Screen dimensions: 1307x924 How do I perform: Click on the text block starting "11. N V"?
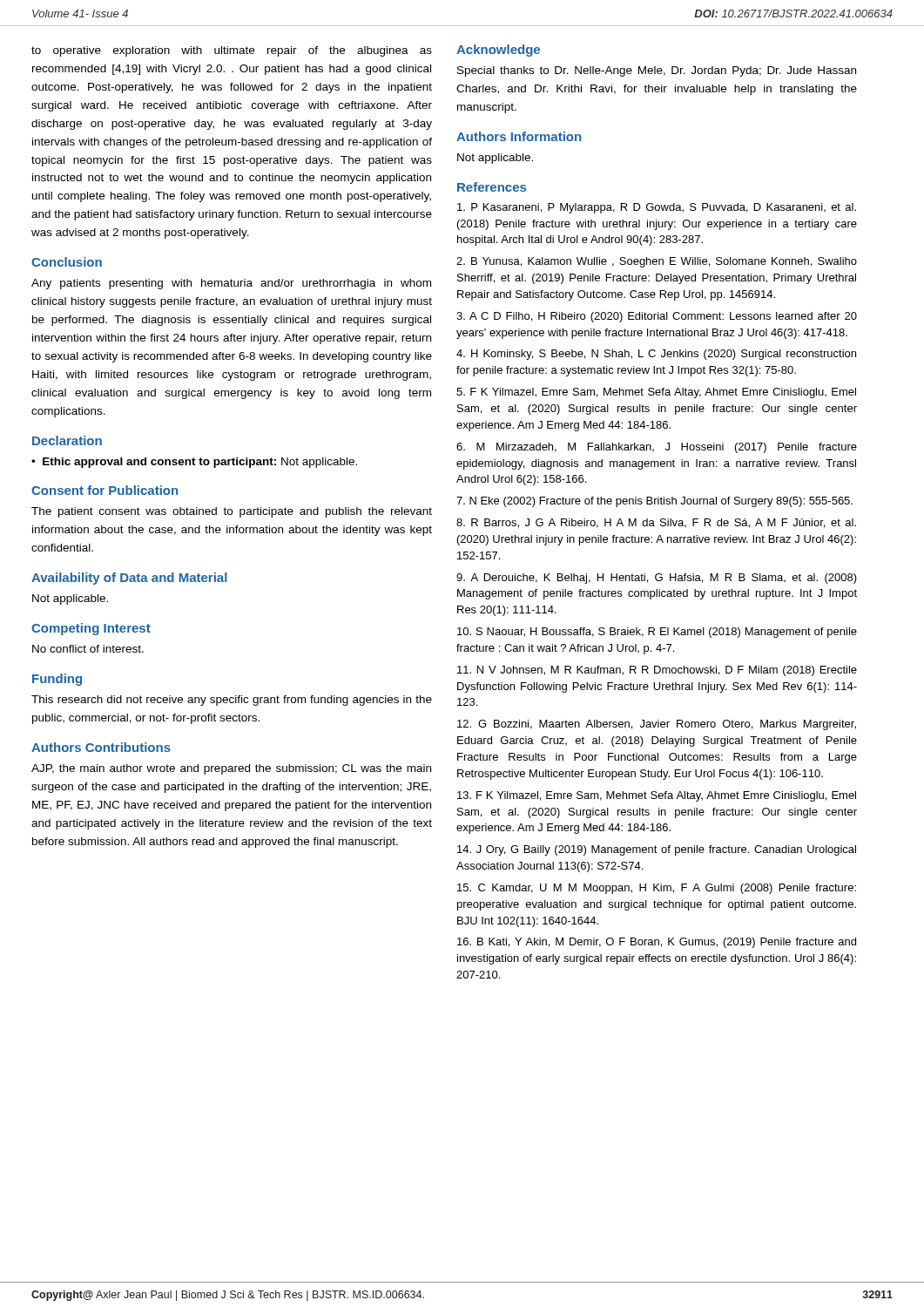tap(657, 686)
